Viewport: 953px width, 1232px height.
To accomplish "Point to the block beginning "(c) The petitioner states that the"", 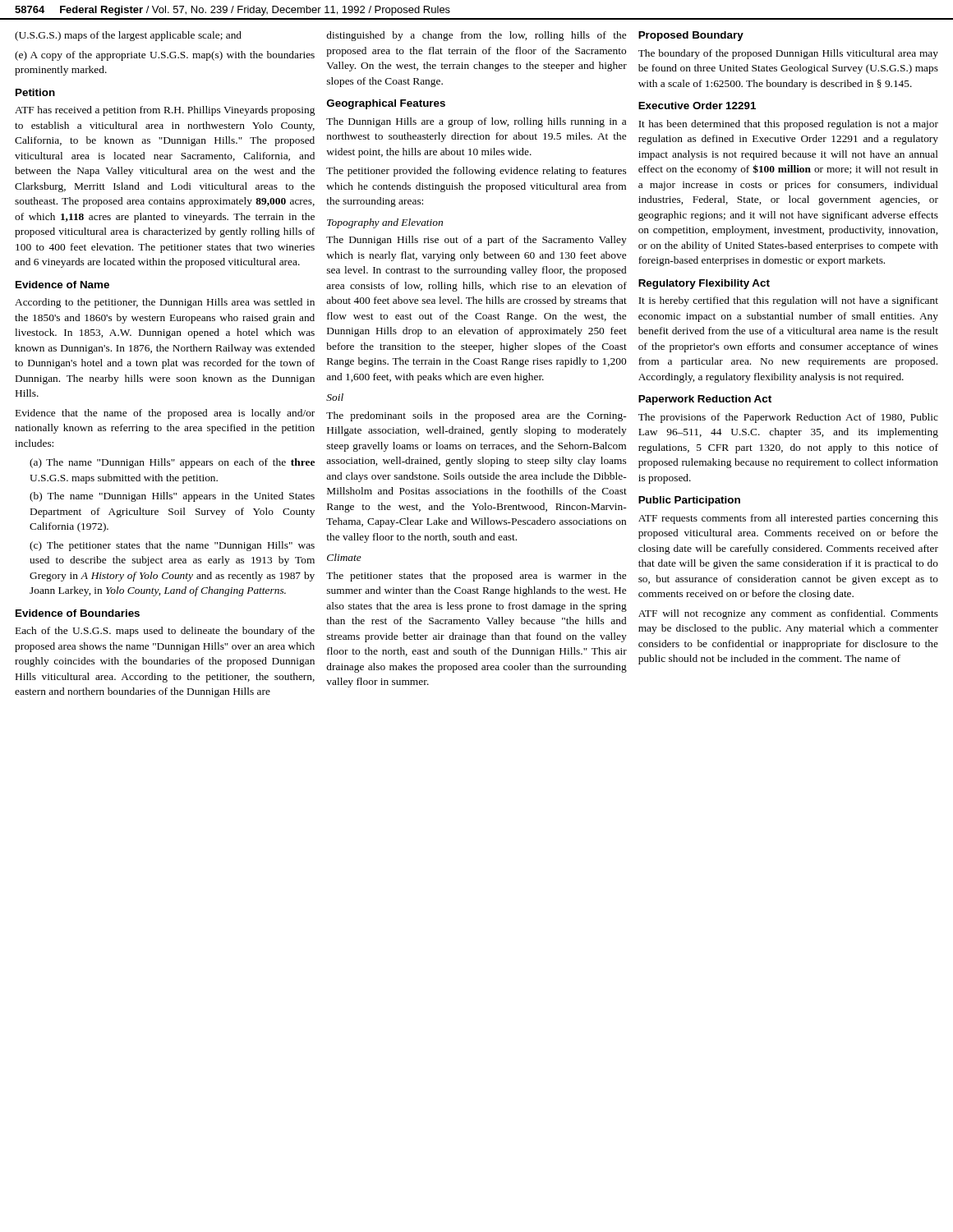I will [x=172, y=567].
